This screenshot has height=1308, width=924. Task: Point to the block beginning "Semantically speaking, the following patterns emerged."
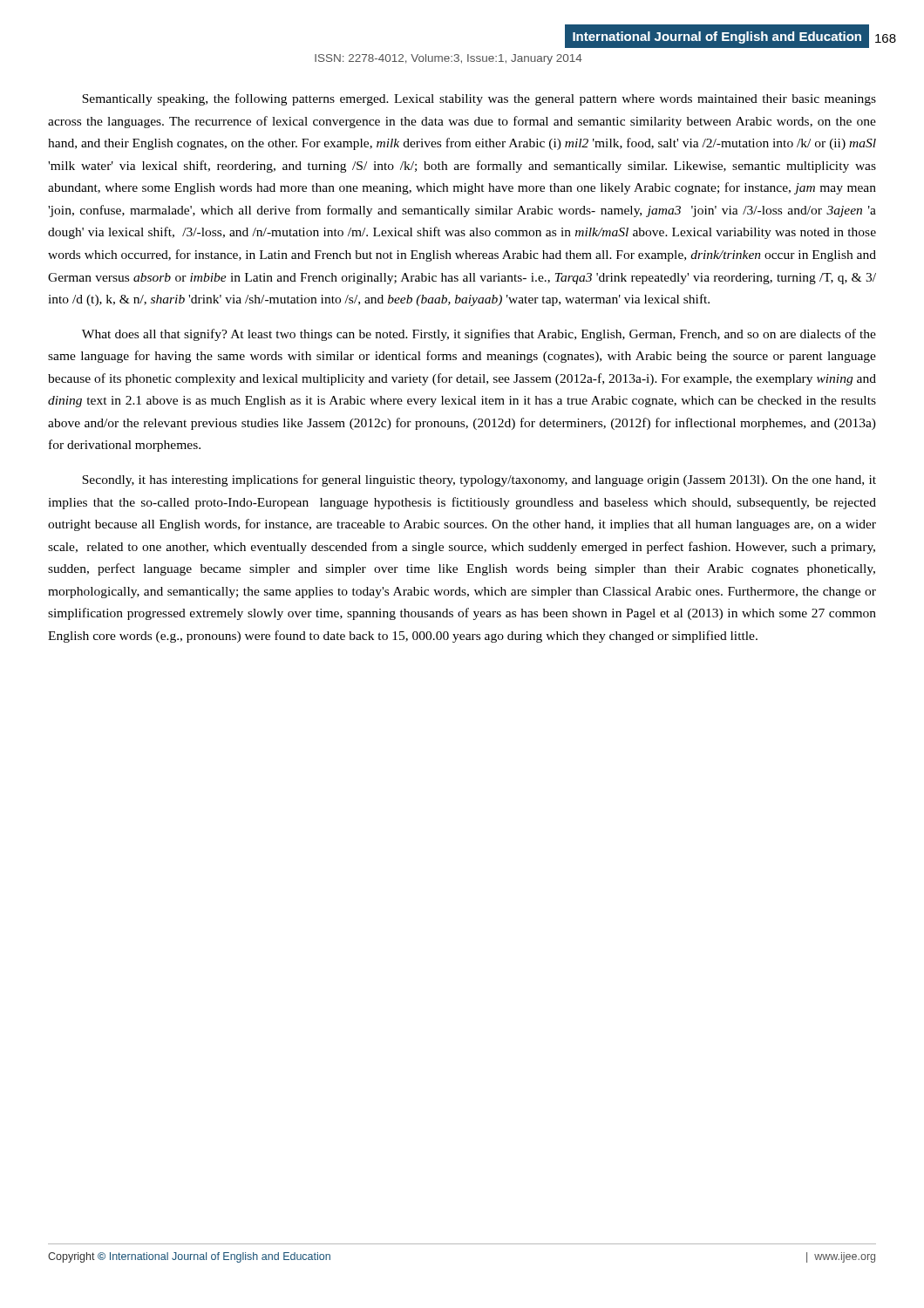pyautogui.click(x=462, y=367)
